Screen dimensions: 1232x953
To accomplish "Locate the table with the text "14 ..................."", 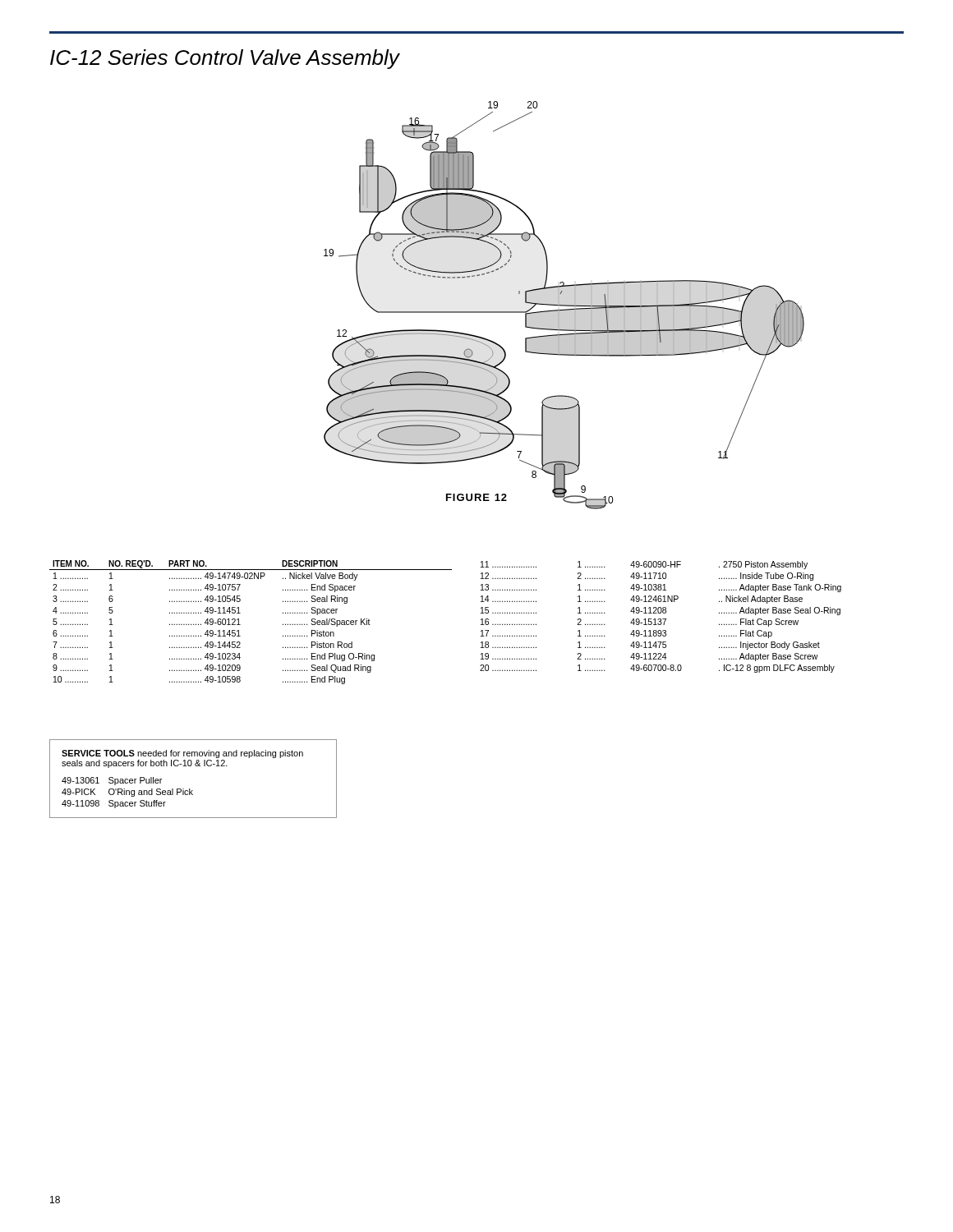I will point(694,616).
